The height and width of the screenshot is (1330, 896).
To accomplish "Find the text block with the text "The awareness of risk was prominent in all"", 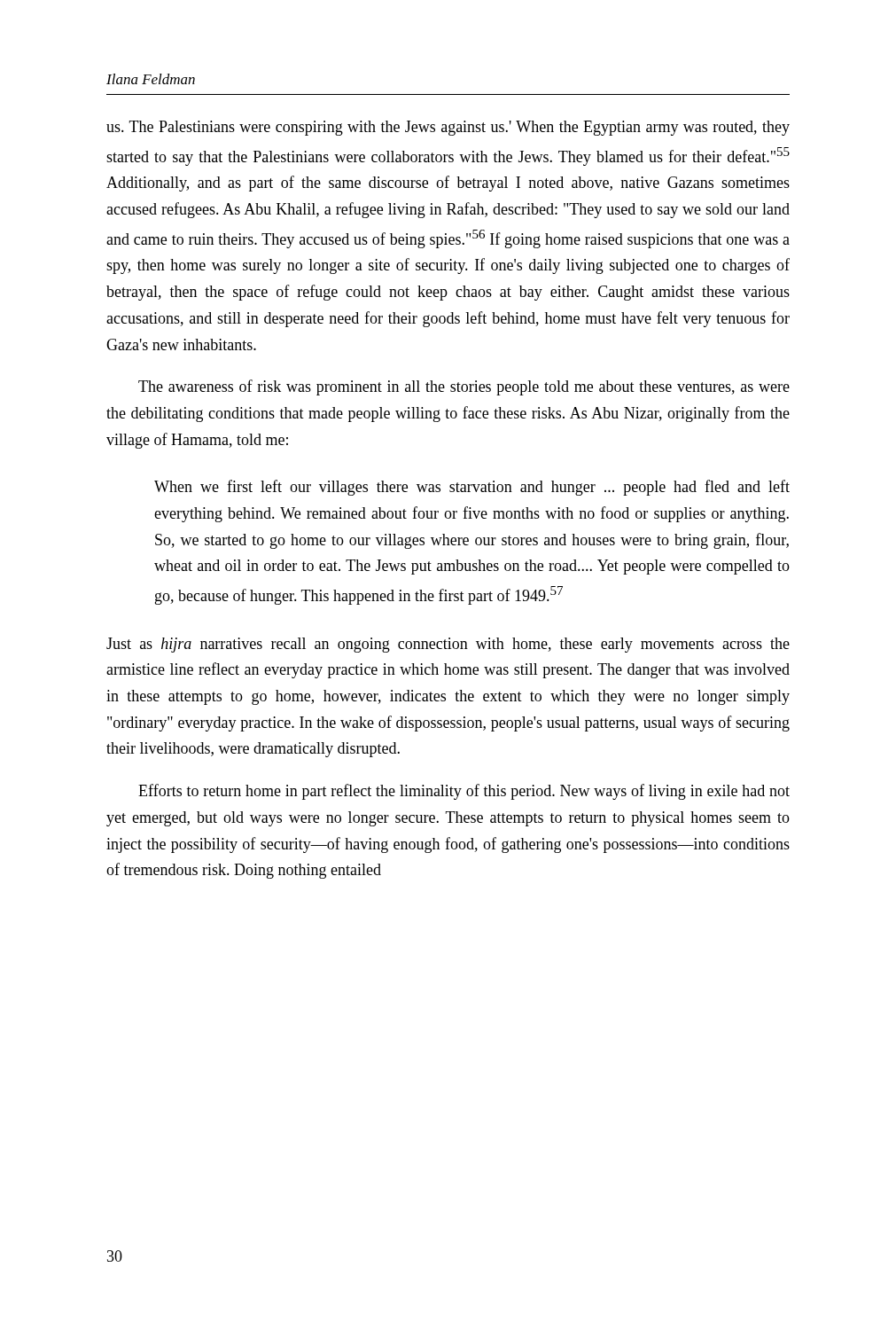I will click(448, 414).
